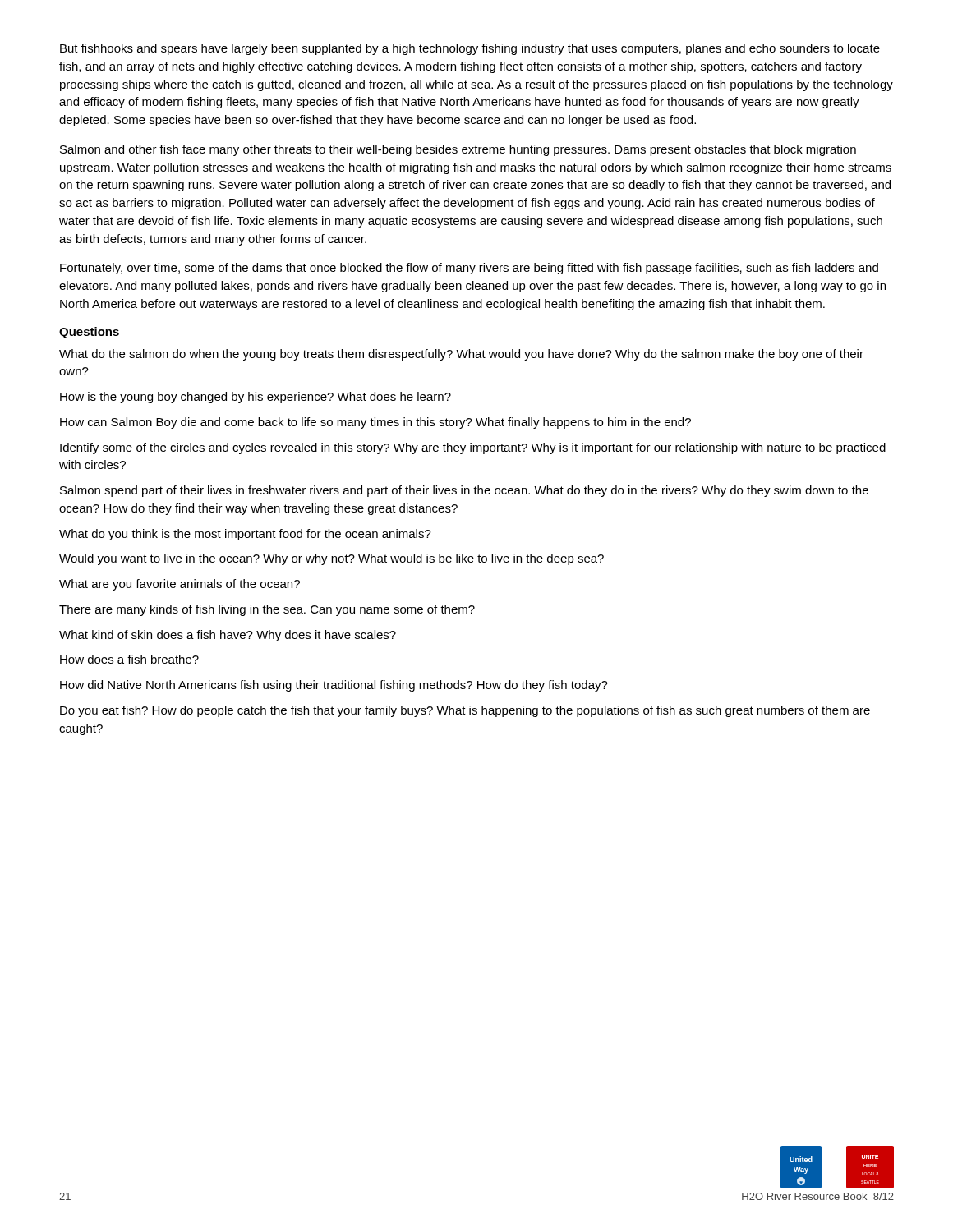Point to the block beginning "What kind of skin"
953x1232 pixels.
click(x=228, y=634)
